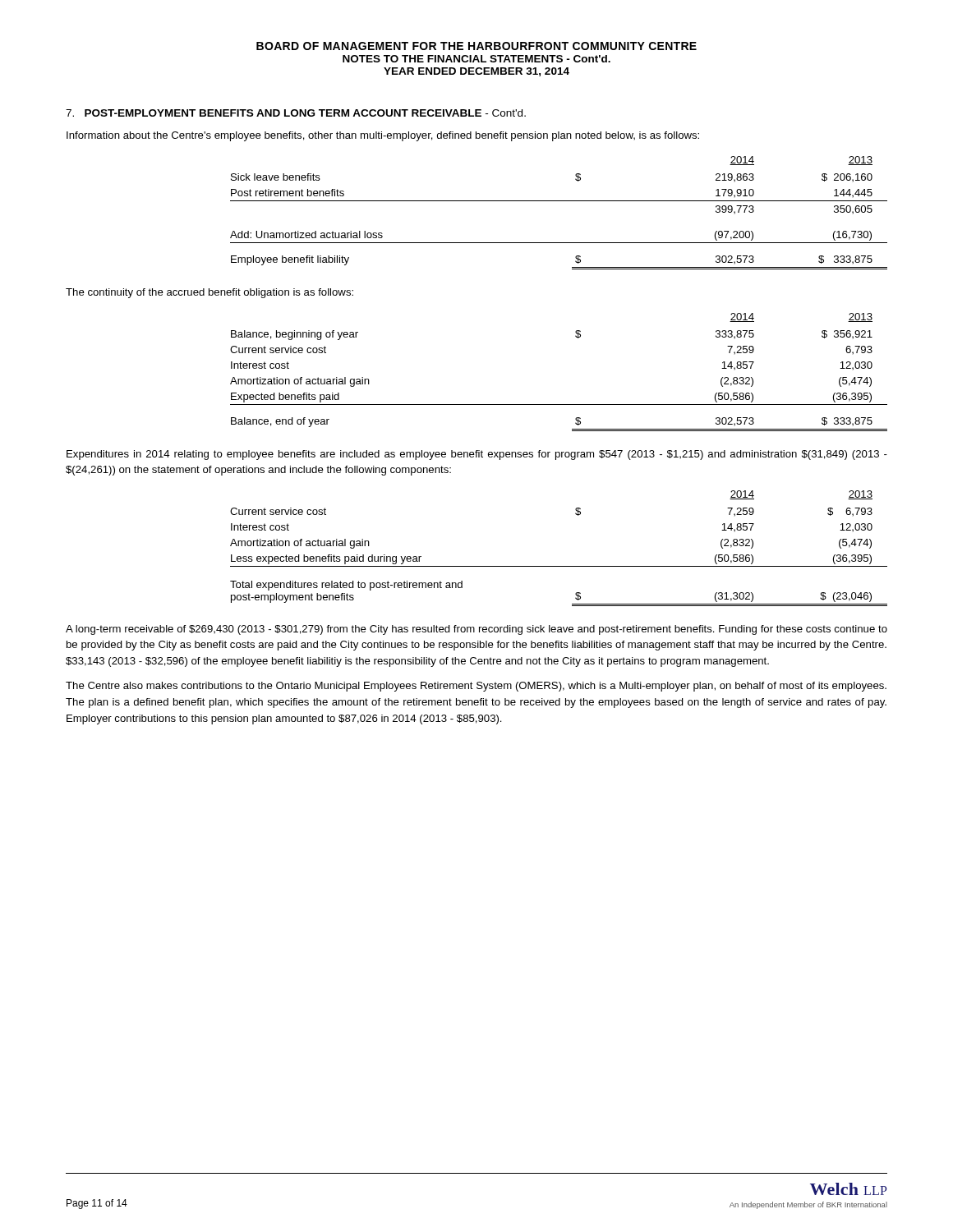Viewport: 953px width, 1232px height.
Task: Locate the text block that reads "A long-term receivable of $269,430 (2013 - $301,279)"
Action: click(x=476, y=645)
